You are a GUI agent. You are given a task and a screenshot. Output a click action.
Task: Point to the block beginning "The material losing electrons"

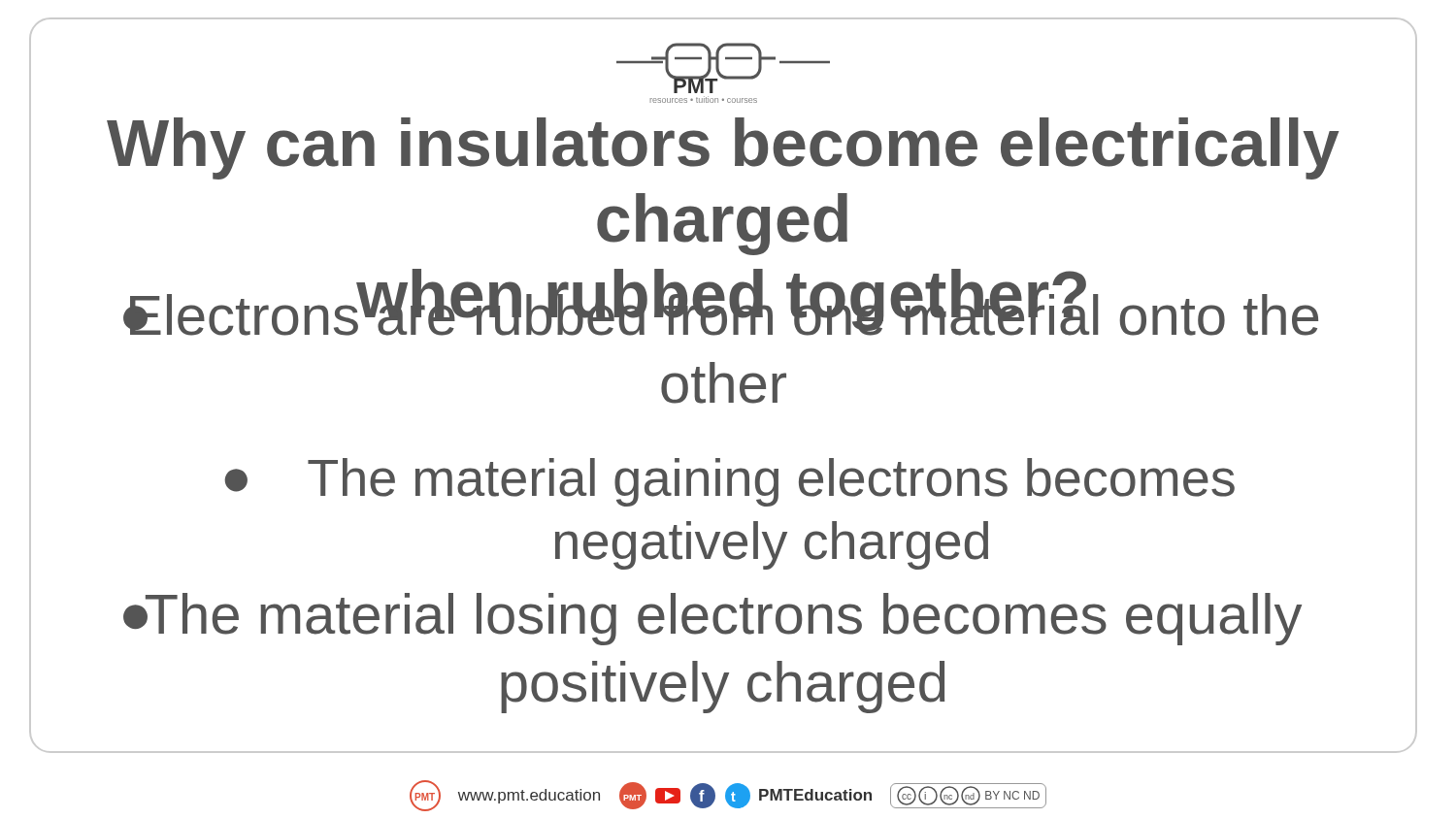click(723, 648)
